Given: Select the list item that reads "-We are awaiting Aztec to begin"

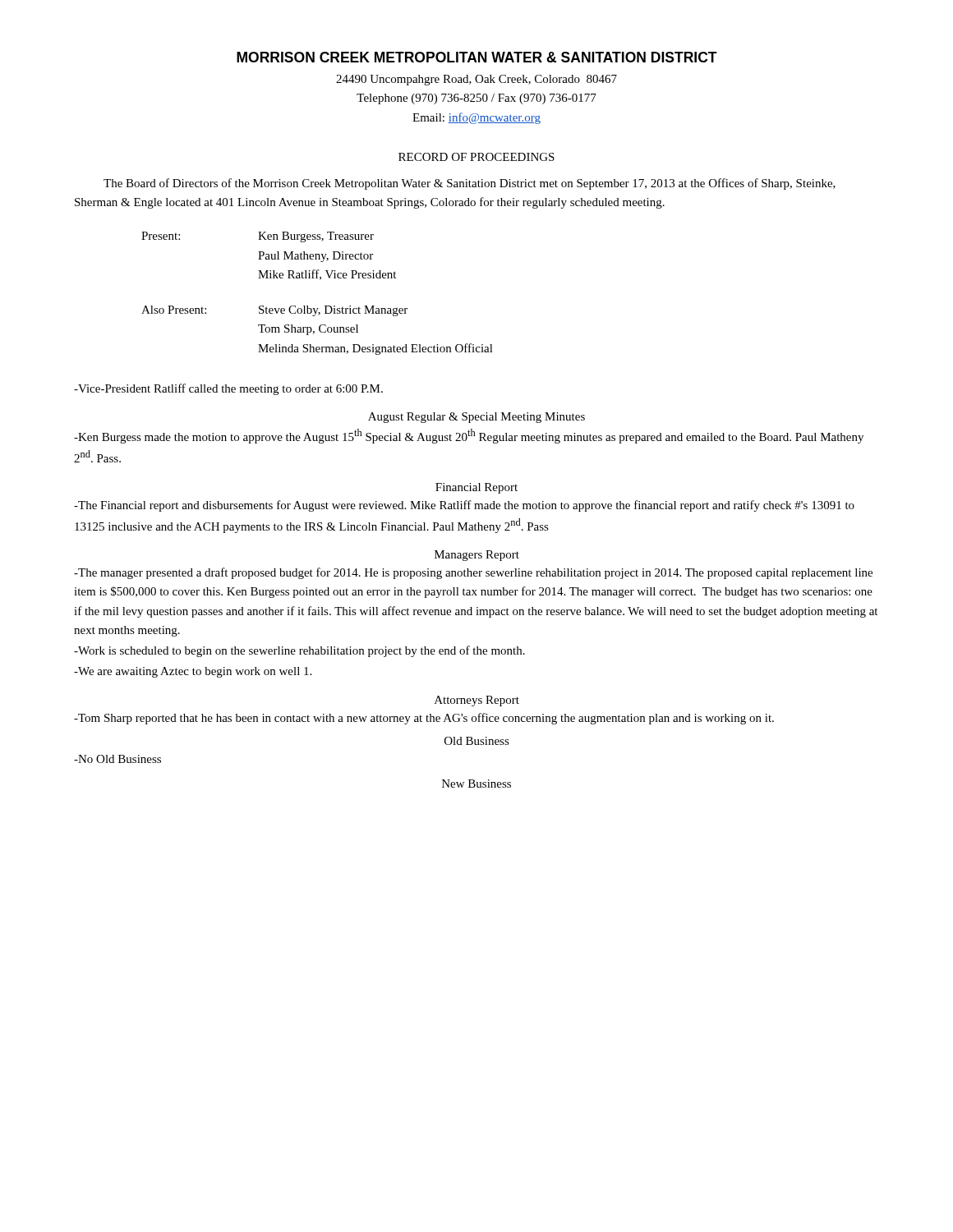Looking at the screenshot, I should point(193,671).
